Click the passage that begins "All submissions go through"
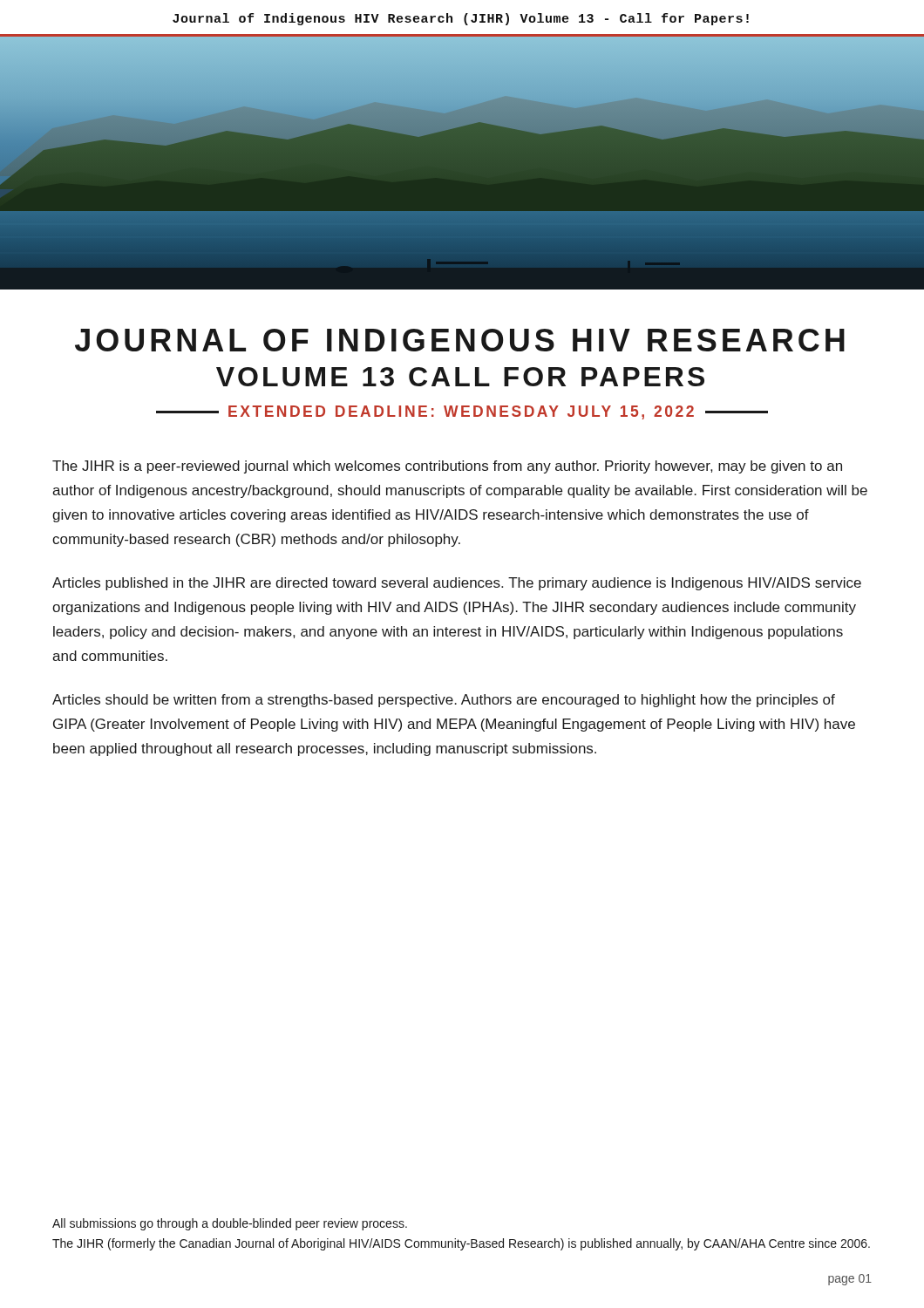This screenshot has width=924, height=1308. pos(462,1233)
